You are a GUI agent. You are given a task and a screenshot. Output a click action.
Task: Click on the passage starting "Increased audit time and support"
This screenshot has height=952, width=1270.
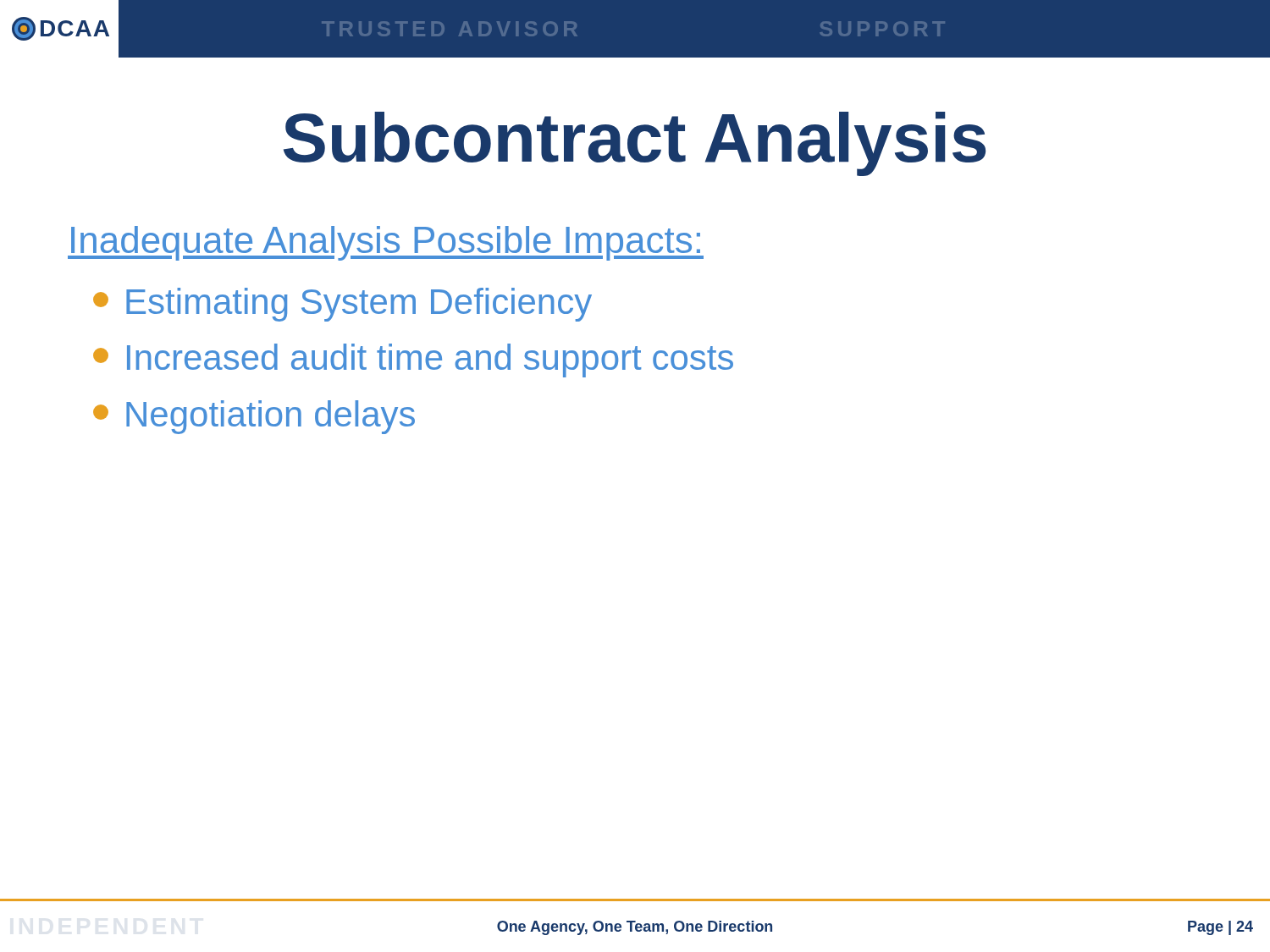pos(648,359)
